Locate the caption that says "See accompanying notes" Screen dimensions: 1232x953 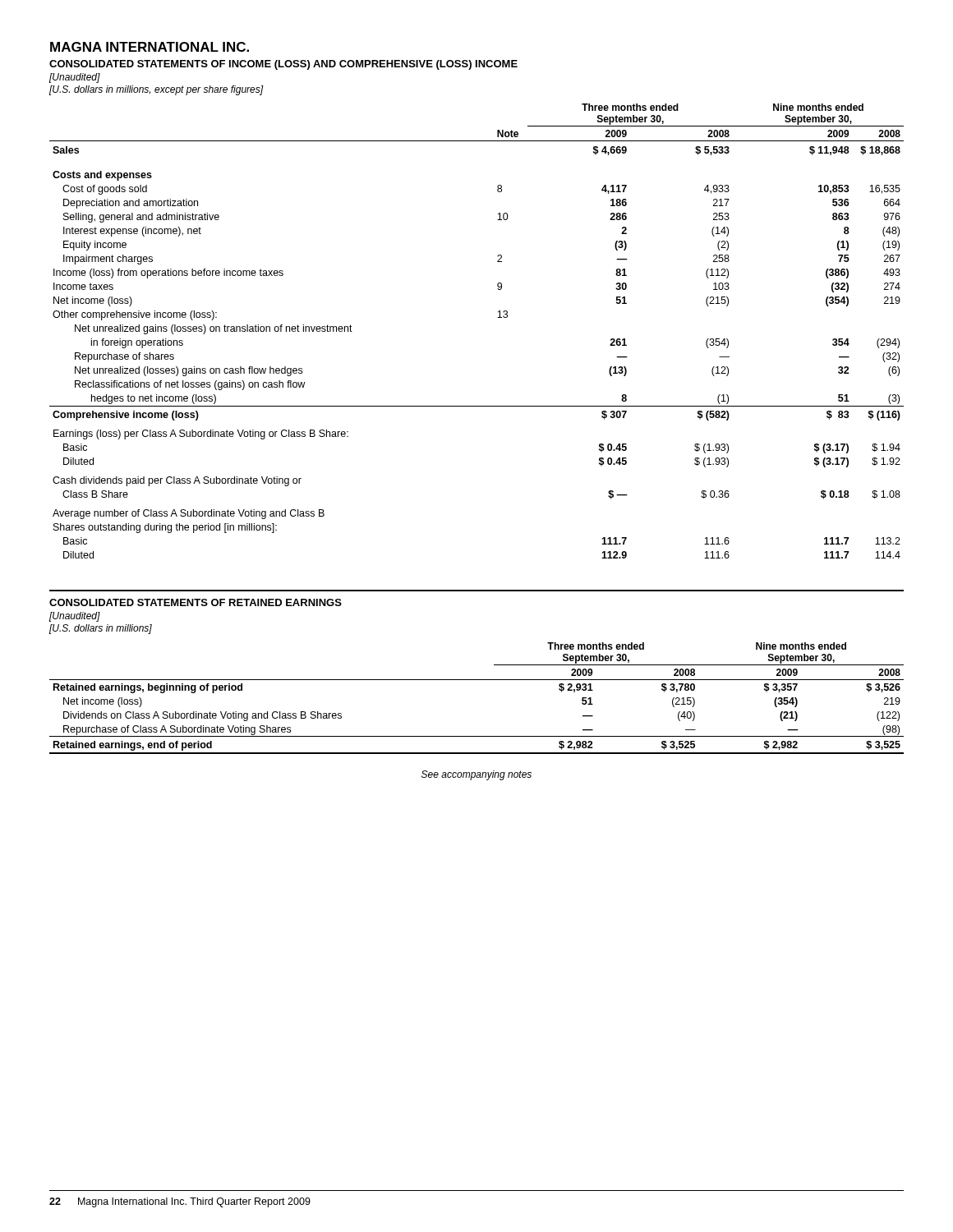click(476, 774)
